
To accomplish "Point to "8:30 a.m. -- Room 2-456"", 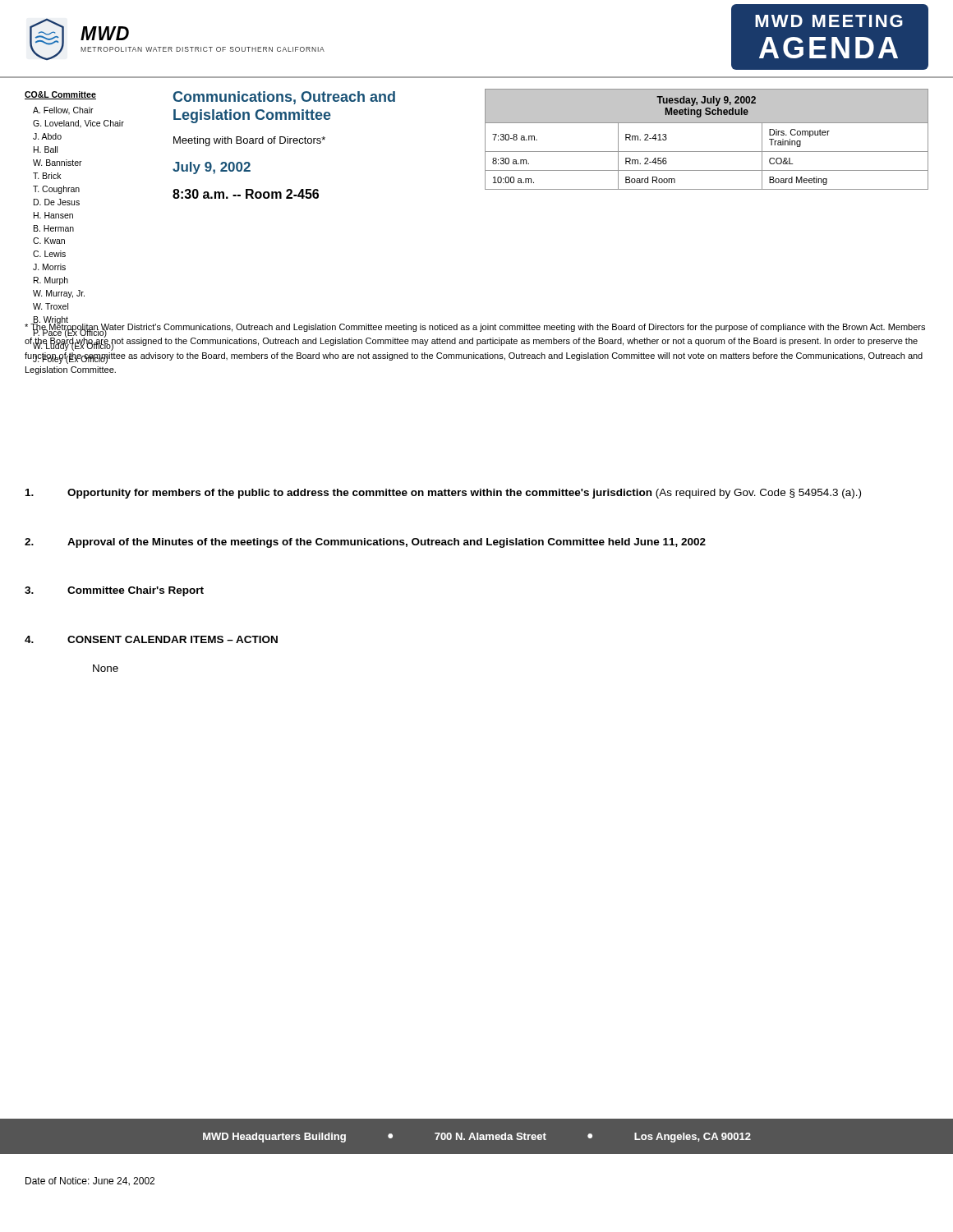I will tap(246, 194).
